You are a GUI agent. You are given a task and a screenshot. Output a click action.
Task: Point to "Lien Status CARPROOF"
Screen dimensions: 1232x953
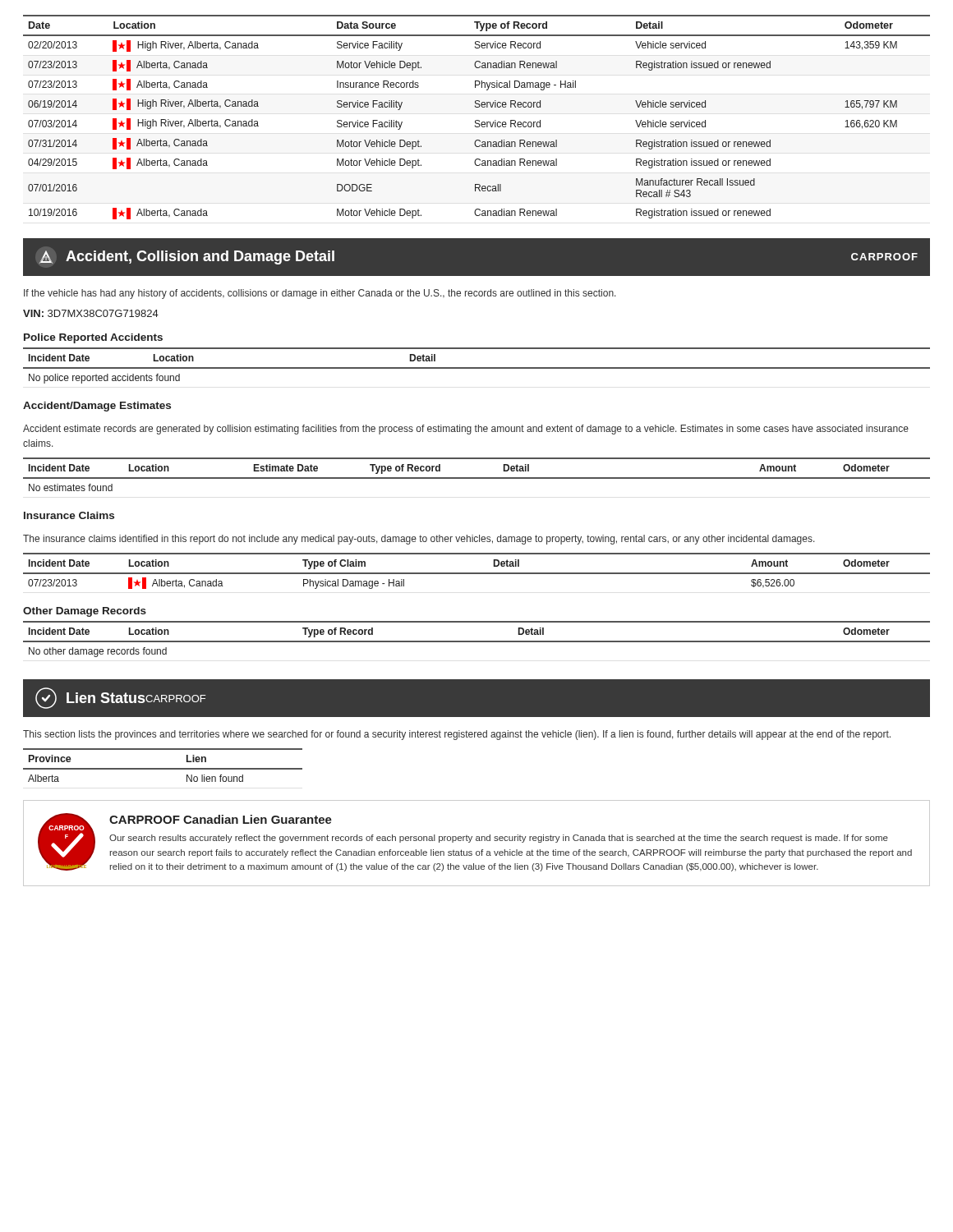pyautogui.click(x=476, y=698)
